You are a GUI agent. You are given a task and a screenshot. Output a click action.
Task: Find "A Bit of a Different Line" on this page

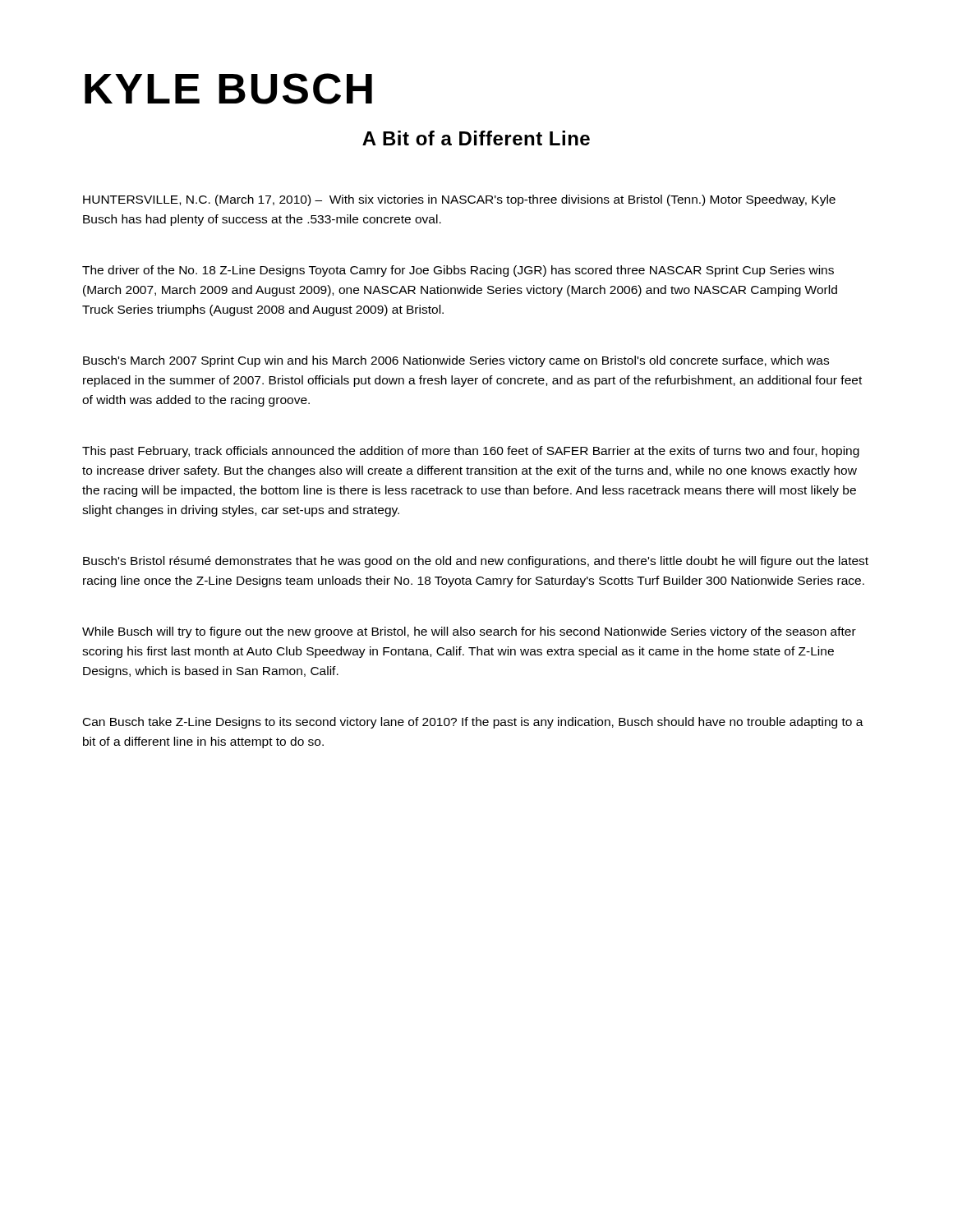tap(476, 139)
